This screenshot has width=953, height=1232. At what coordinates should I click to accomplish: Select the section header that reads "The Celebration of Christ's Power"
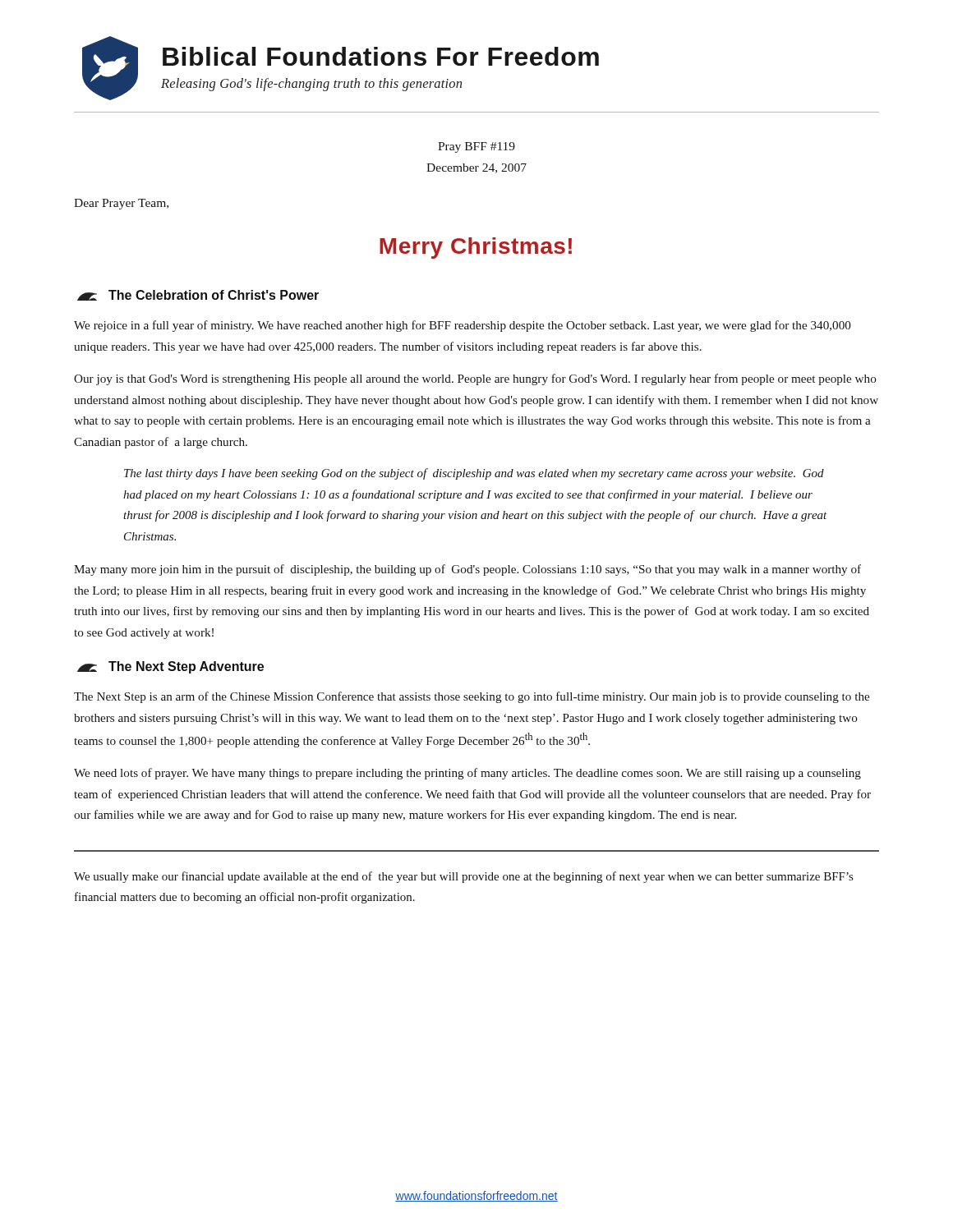point(196,296)
